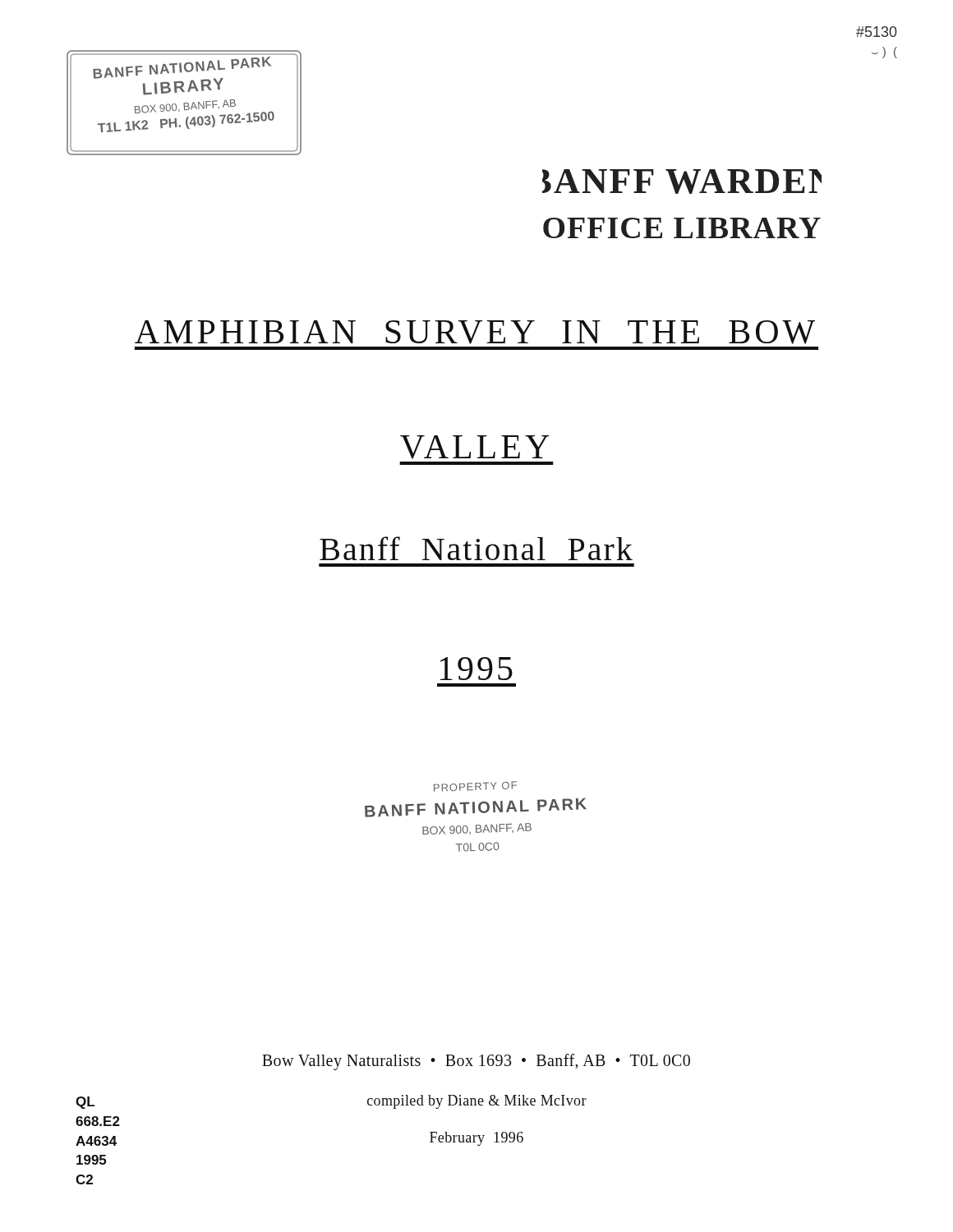Navigate to the block starting "QL 668.E2 A4634"

point(98,1141)
